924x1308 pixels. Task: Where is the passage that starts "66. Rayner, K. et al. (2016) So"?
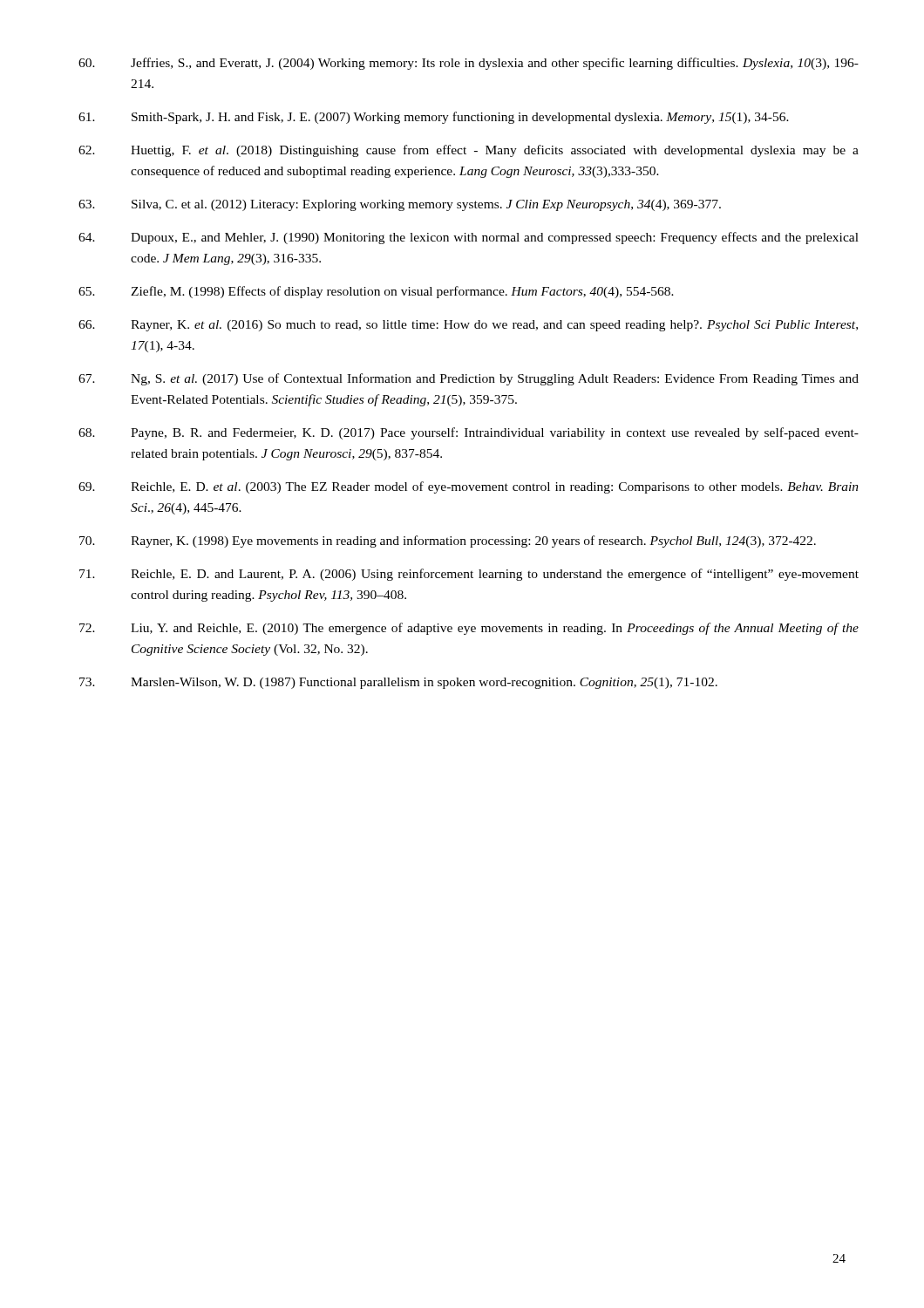469,335
